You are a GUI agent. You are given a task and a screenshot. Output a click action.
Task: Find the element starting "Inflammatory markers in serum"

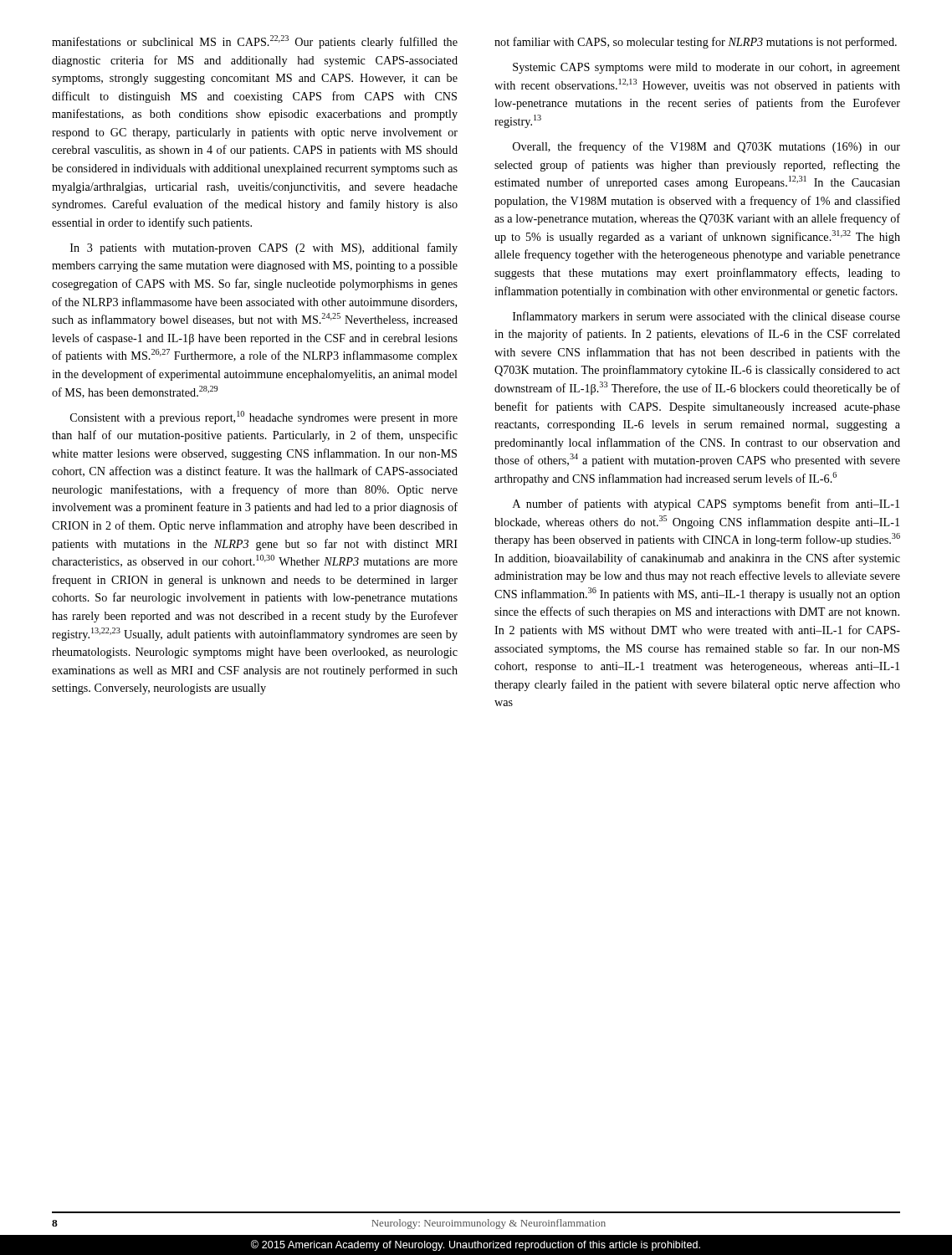click(697, 398)
